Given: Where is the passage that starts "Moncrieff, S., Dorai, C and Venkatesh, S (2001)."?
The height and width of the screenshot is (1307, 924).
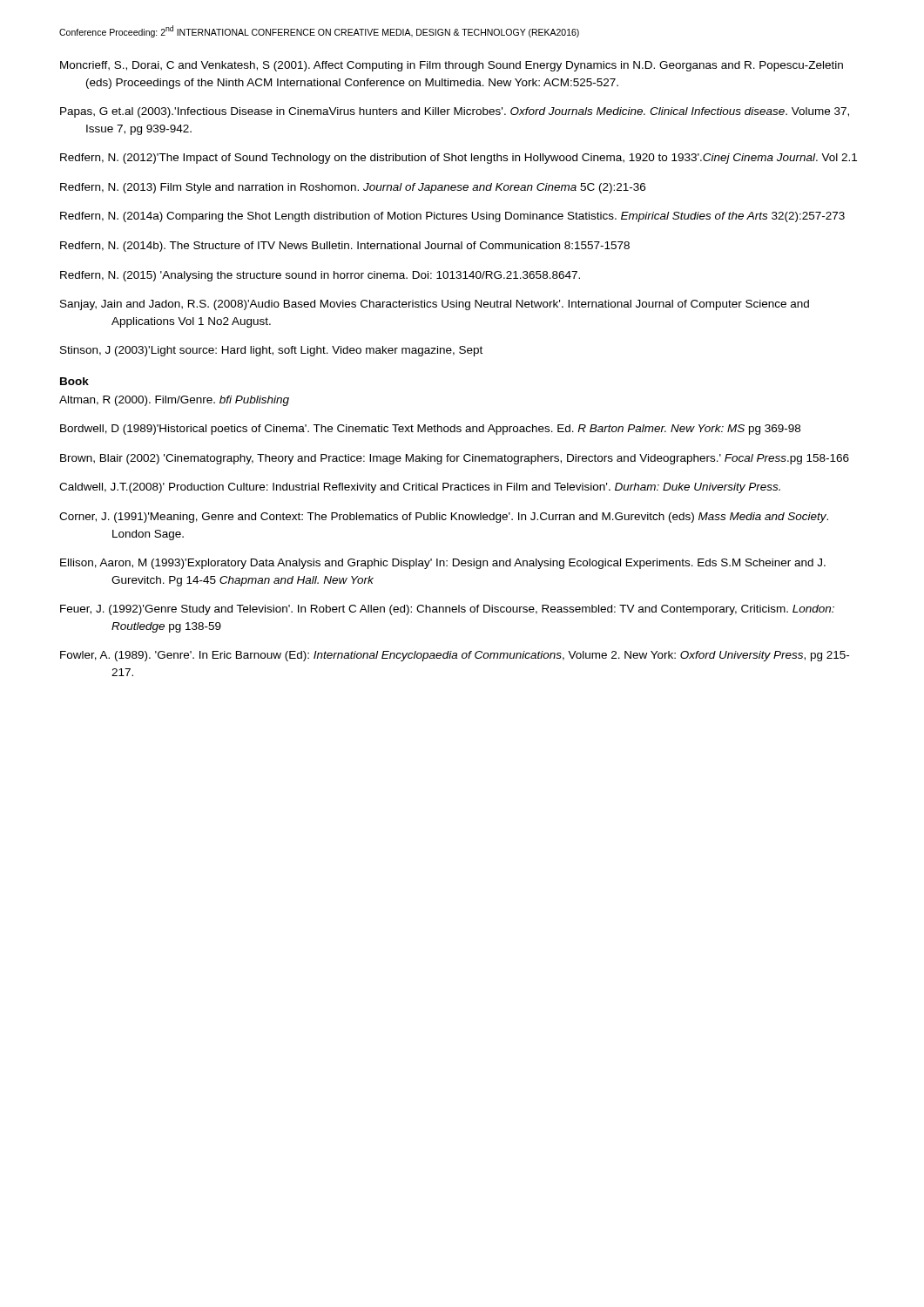Looking at the screenshot, I should (451, 73).
